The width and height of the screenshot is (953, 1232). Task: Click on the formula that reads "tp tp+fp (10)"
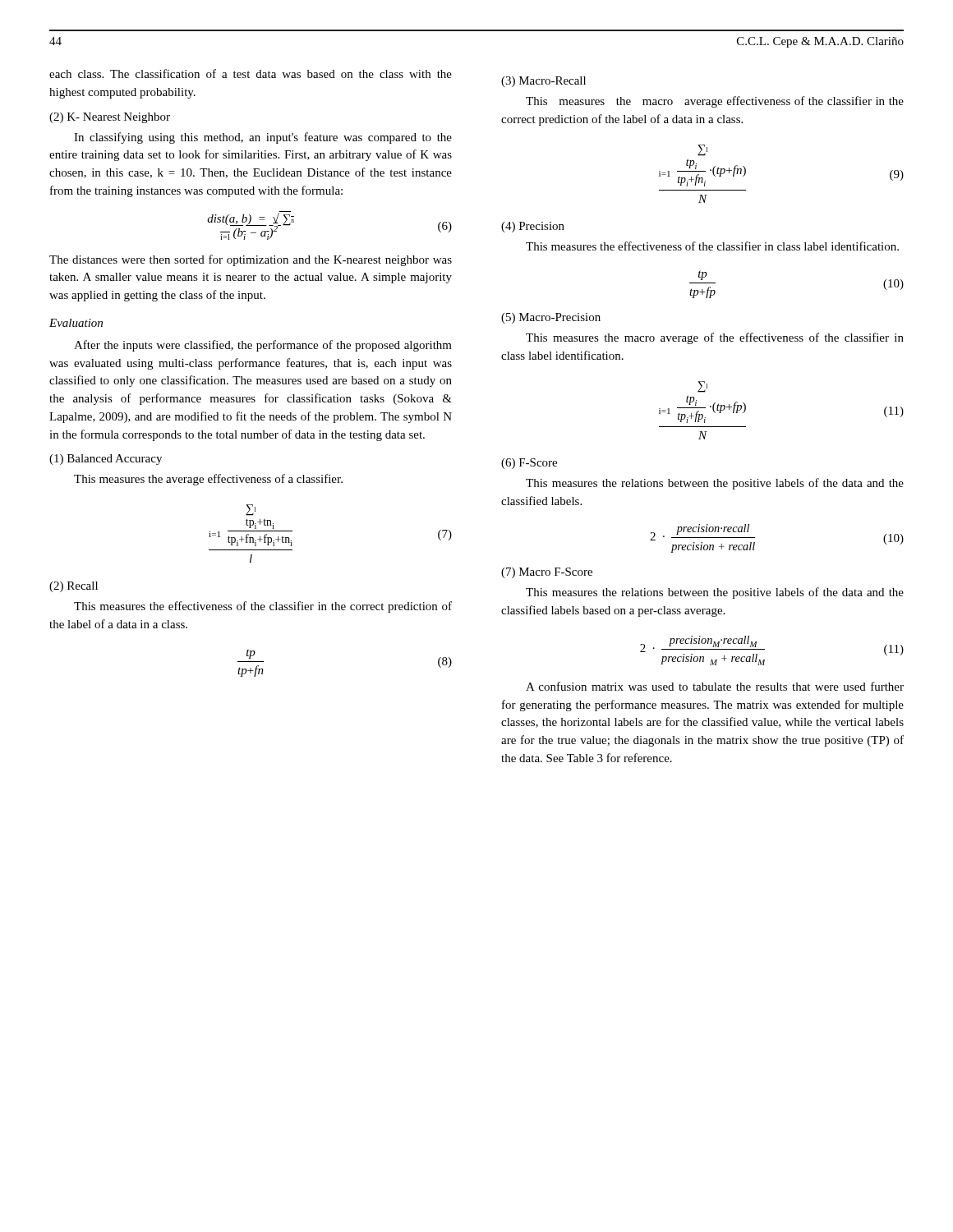702,283
